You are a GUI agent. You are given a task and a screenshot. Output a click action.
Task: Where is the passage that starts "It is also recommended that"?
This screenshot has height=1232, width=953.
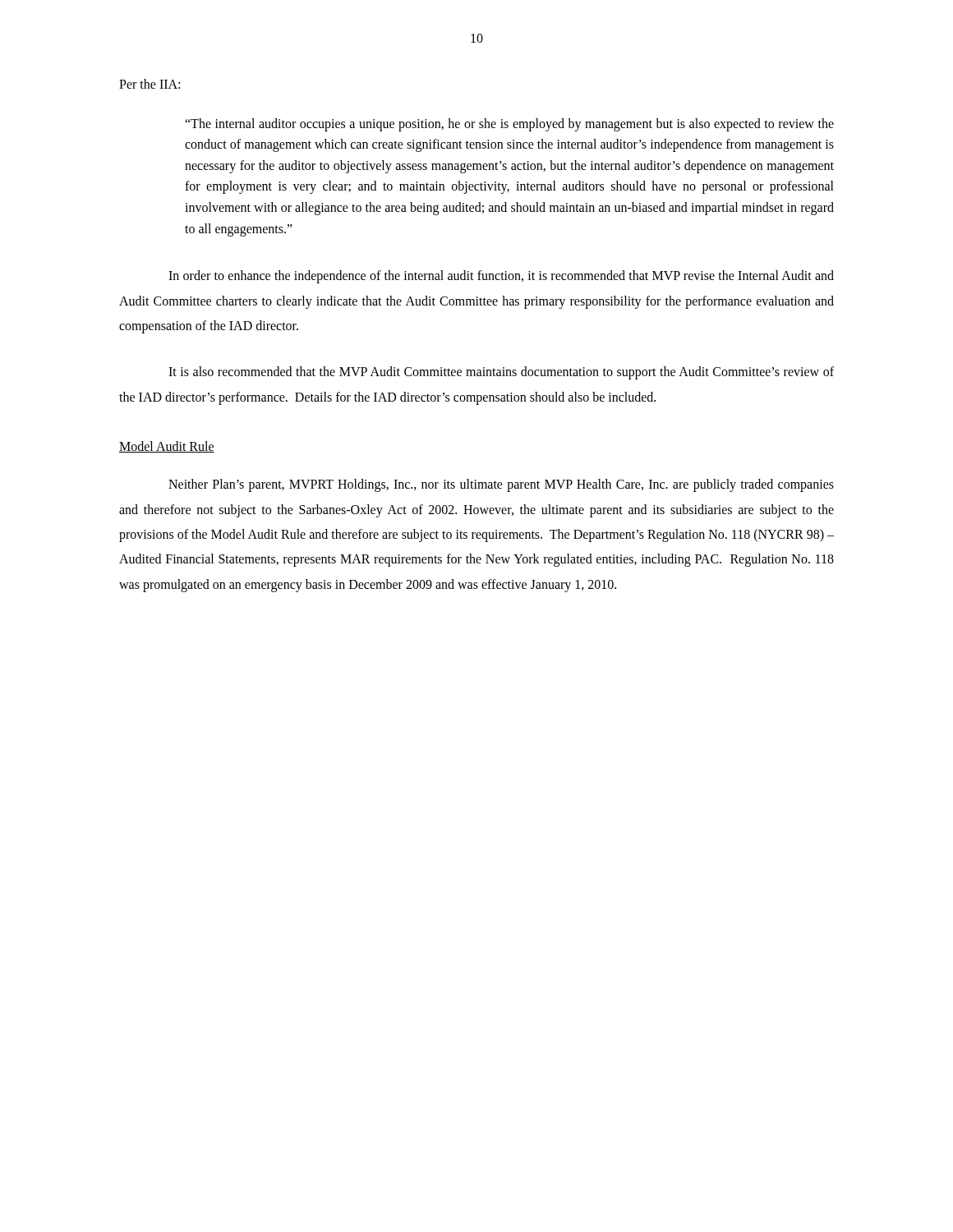(476, 384)
